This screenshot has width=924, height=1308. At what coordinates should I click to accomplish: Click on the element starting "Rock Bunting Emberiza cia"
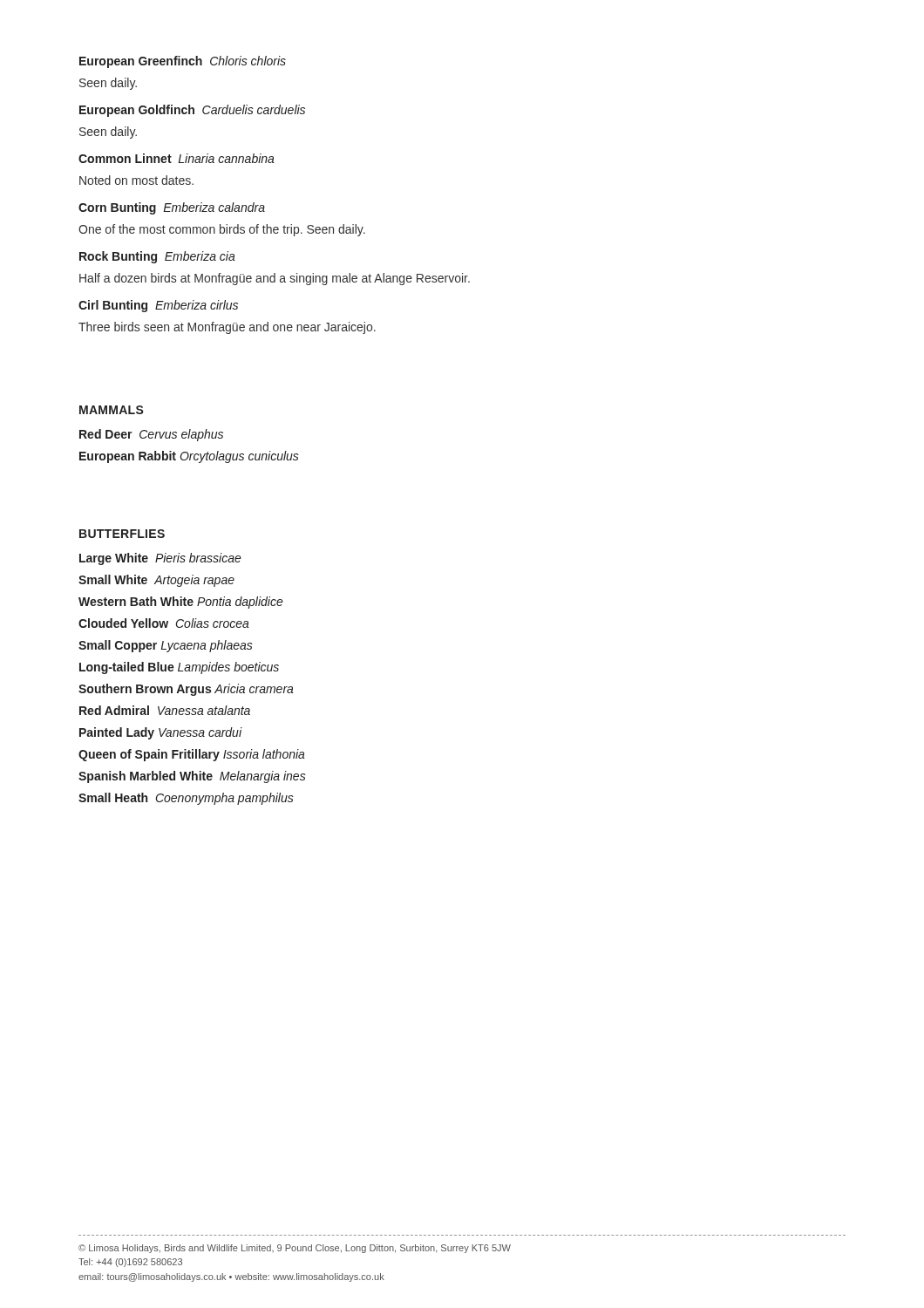(x=157, y=256)
